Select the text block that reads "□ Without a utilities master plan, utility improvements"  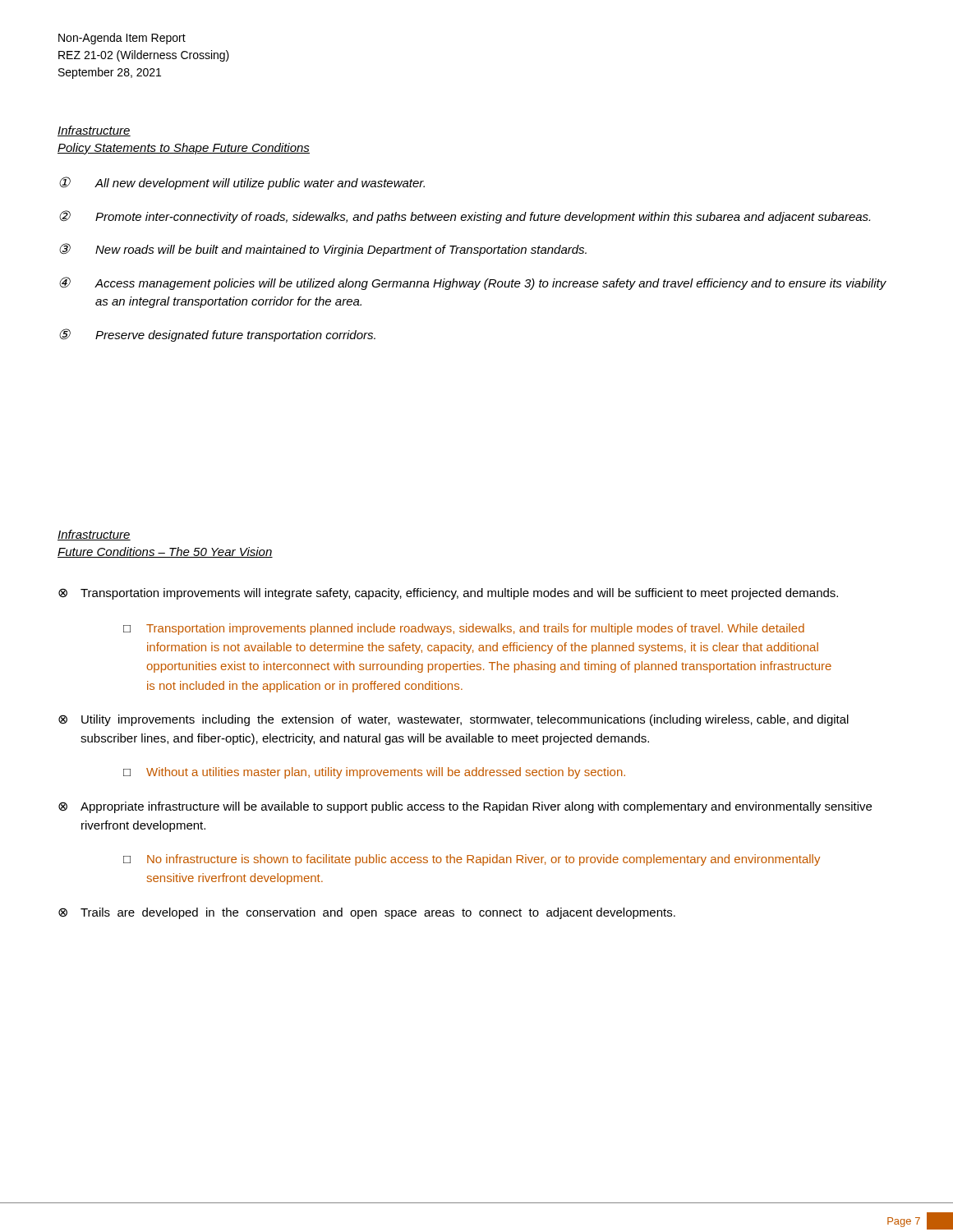tap(375, 772)
